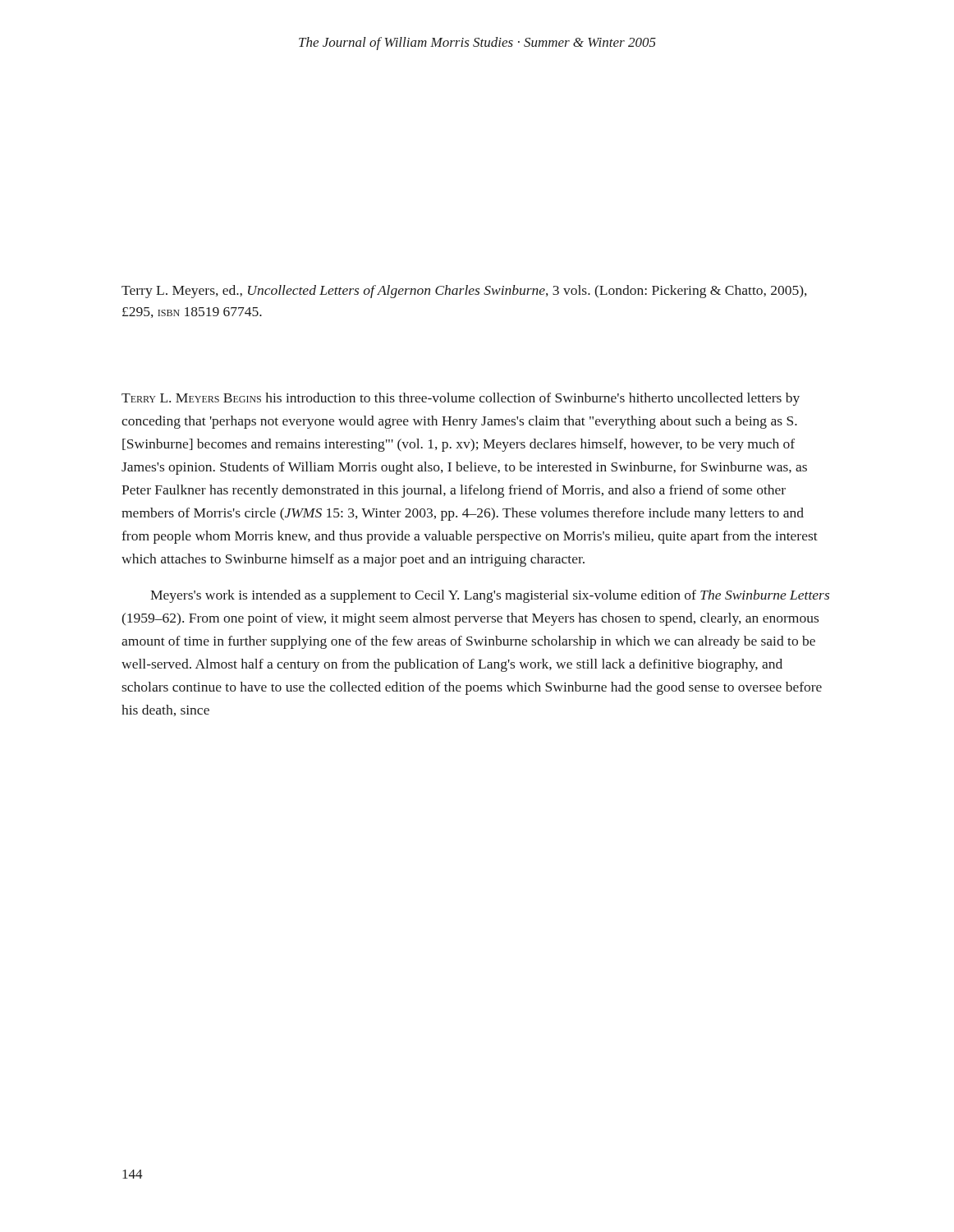954x1232 pixels.
Task: Point to the block beginning "Terry L. Meyers, ed., Uncollected Letters of"
Action: (x=464, y=301)
